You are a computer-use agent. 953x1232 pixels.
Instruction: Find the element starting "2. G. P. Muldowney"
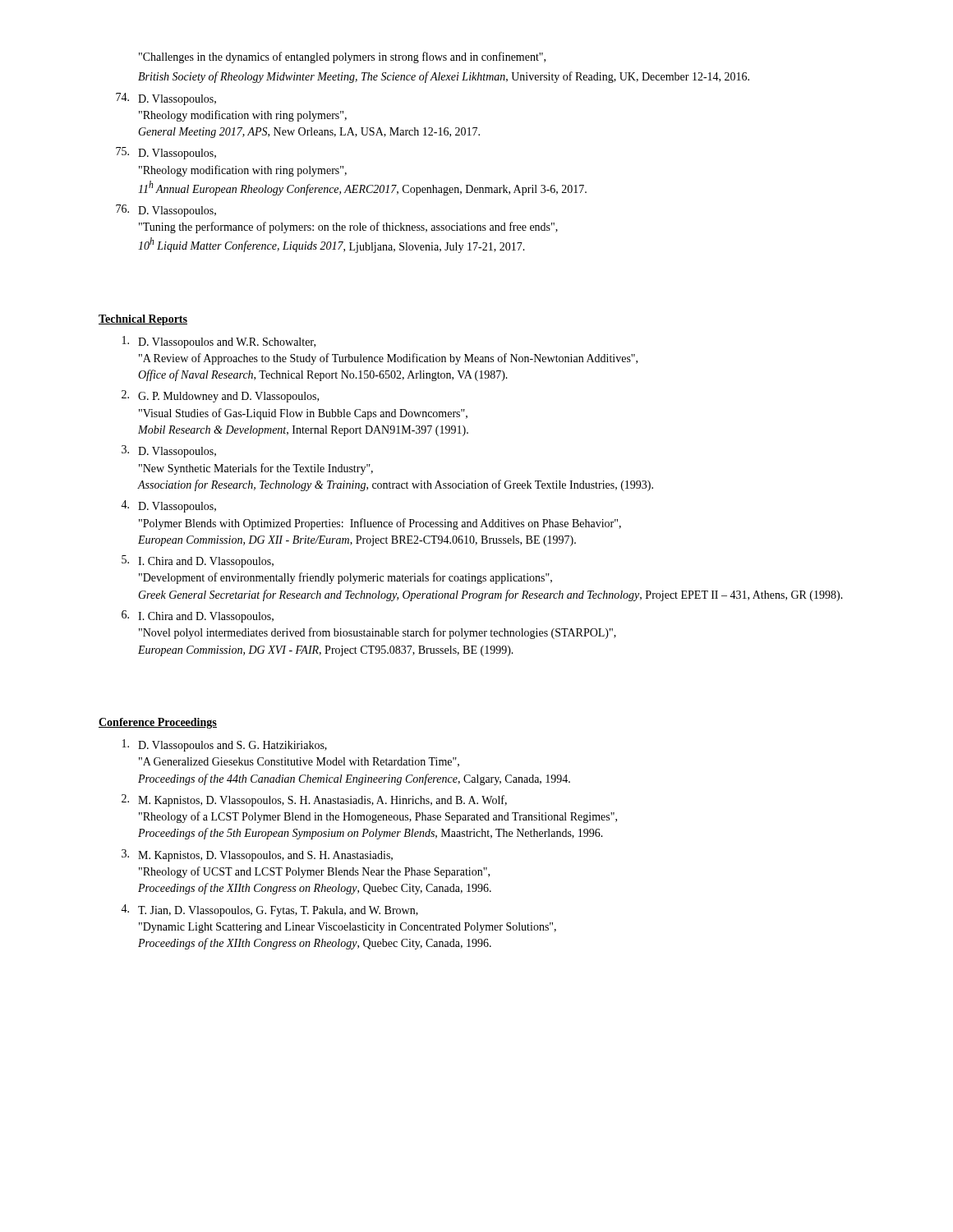(476, 414)
